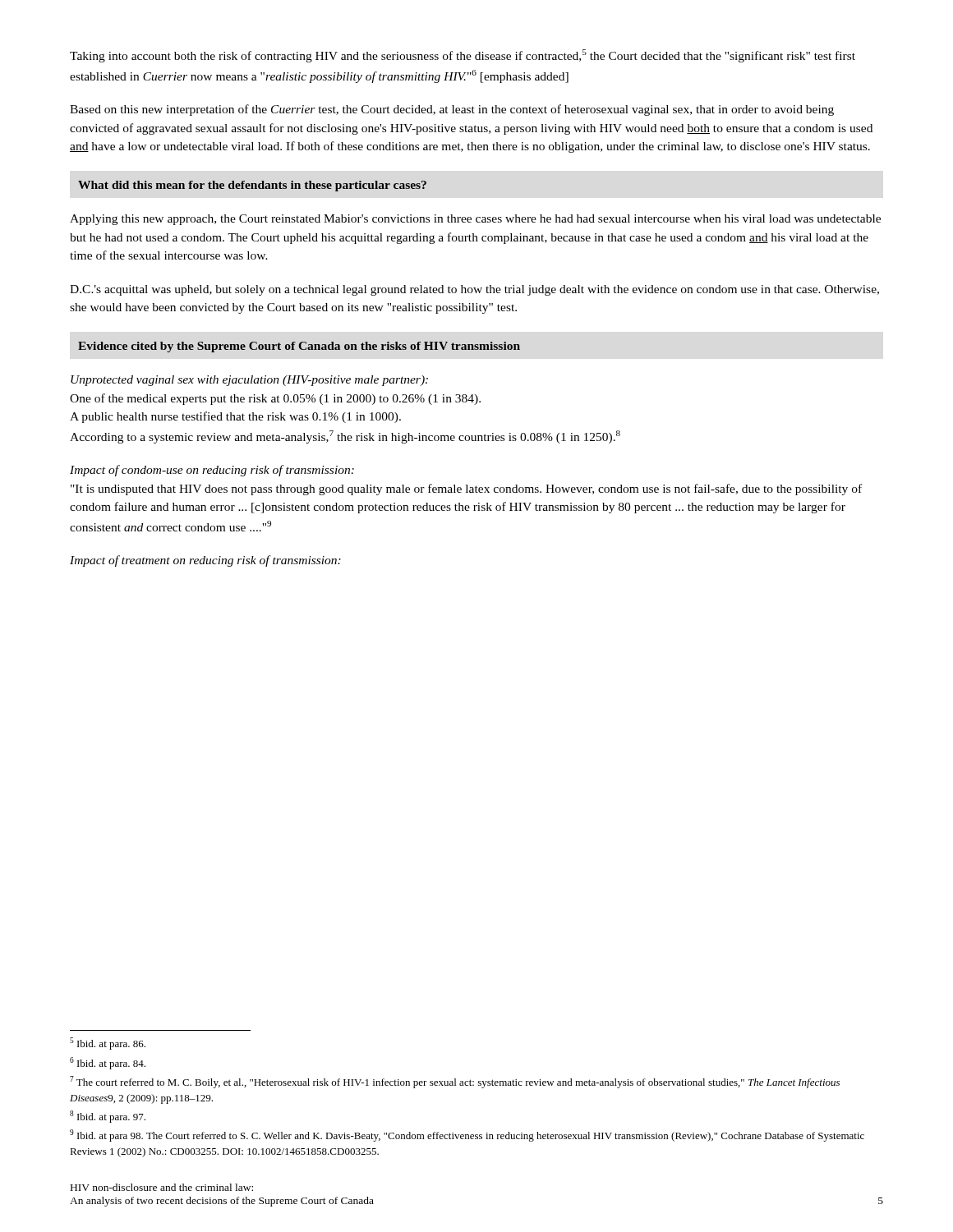Select the passage starting "Evidence cited by the Supreme Court of Canada"
The width and height of the screenshot is (953, 1232).
point(299,345)
